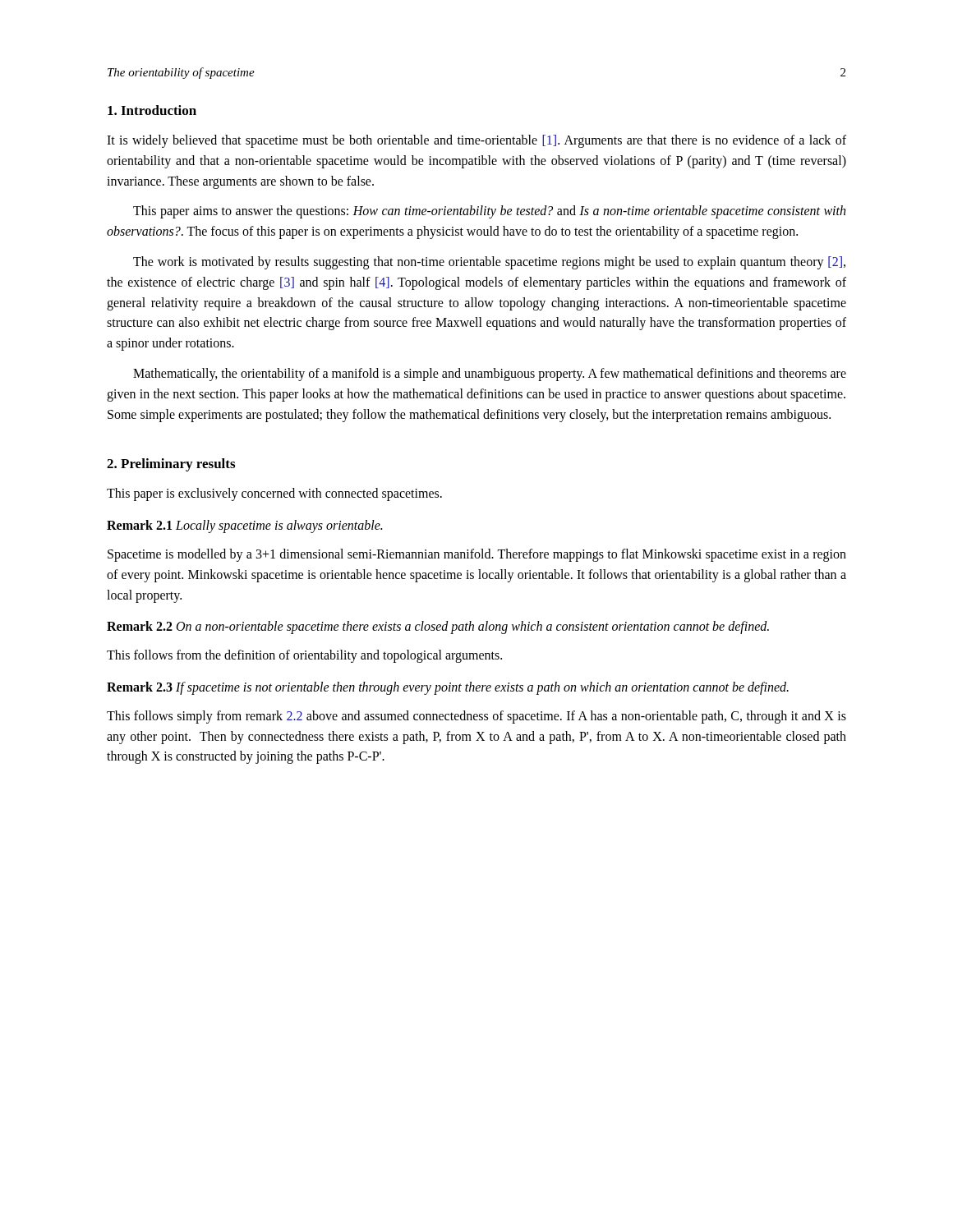Screen dimensions: 1232x953
Task: Find the text that says "This paper is exclusively concerned with connected spacetimes."
Action: [275, 493]
